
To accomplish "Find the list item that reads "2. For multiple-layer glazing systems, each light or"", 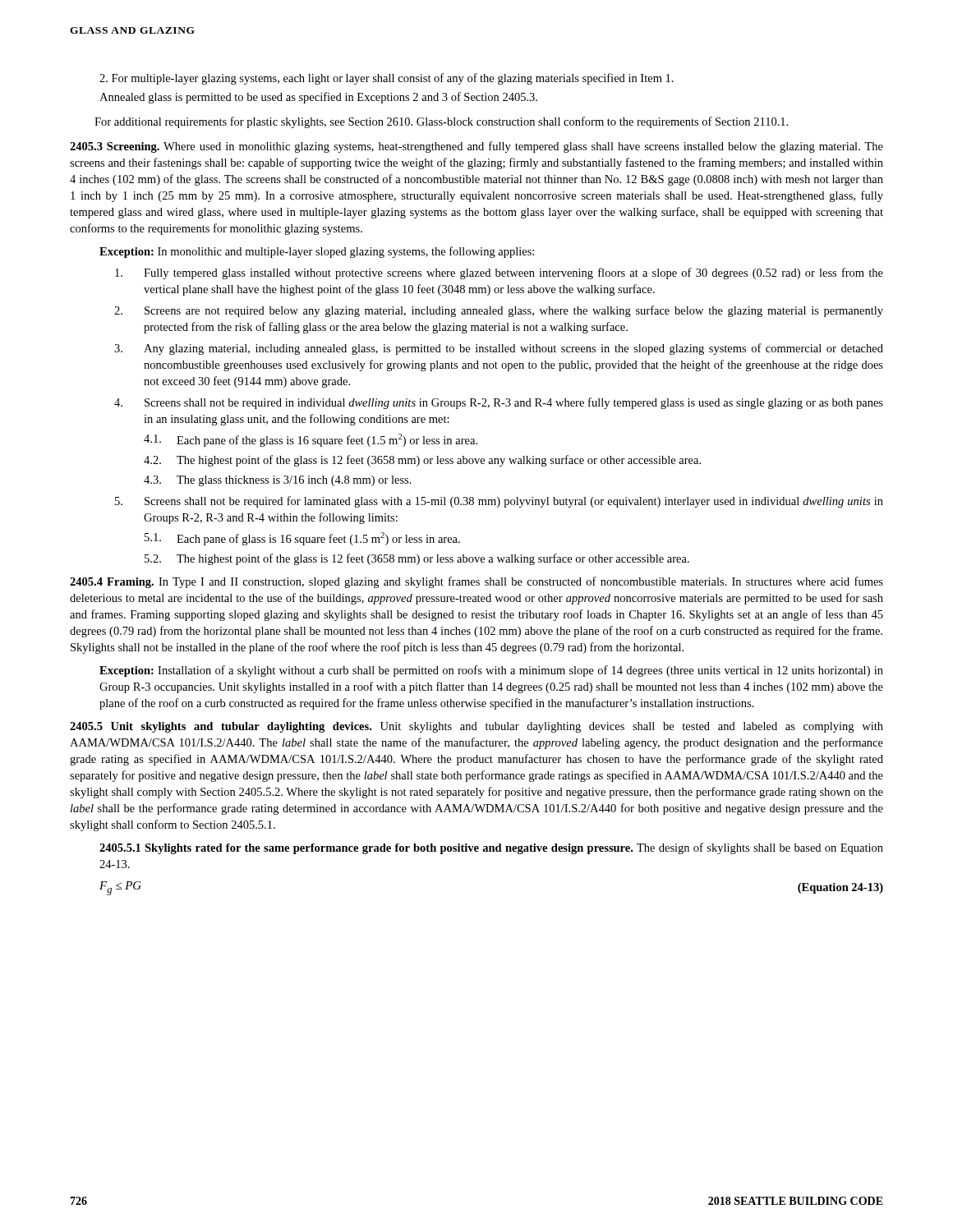I will point(387,78).
